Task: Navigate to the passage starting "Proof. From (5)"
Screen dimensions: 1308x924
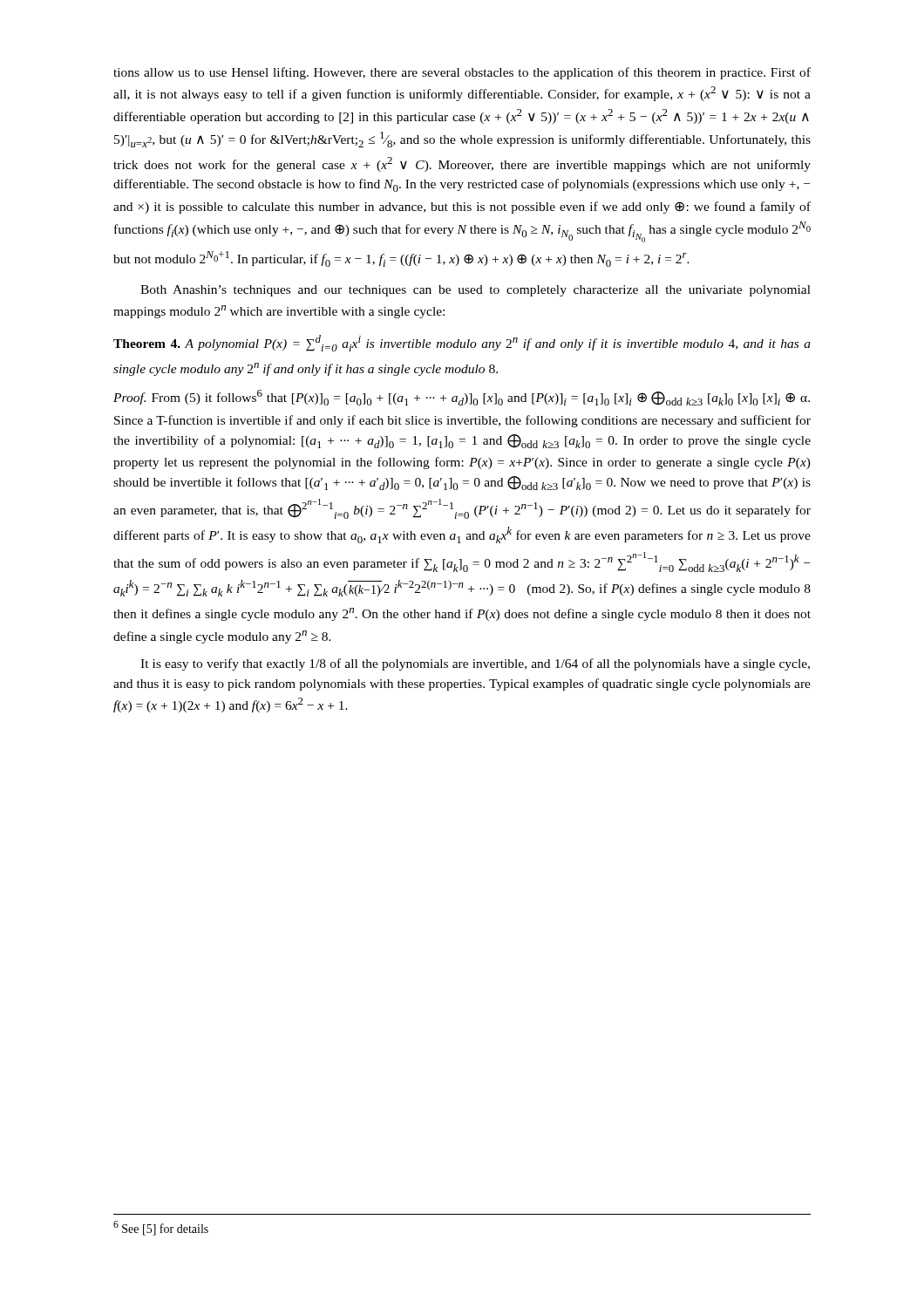Action: pyautogui.click(x=462, y=551)
